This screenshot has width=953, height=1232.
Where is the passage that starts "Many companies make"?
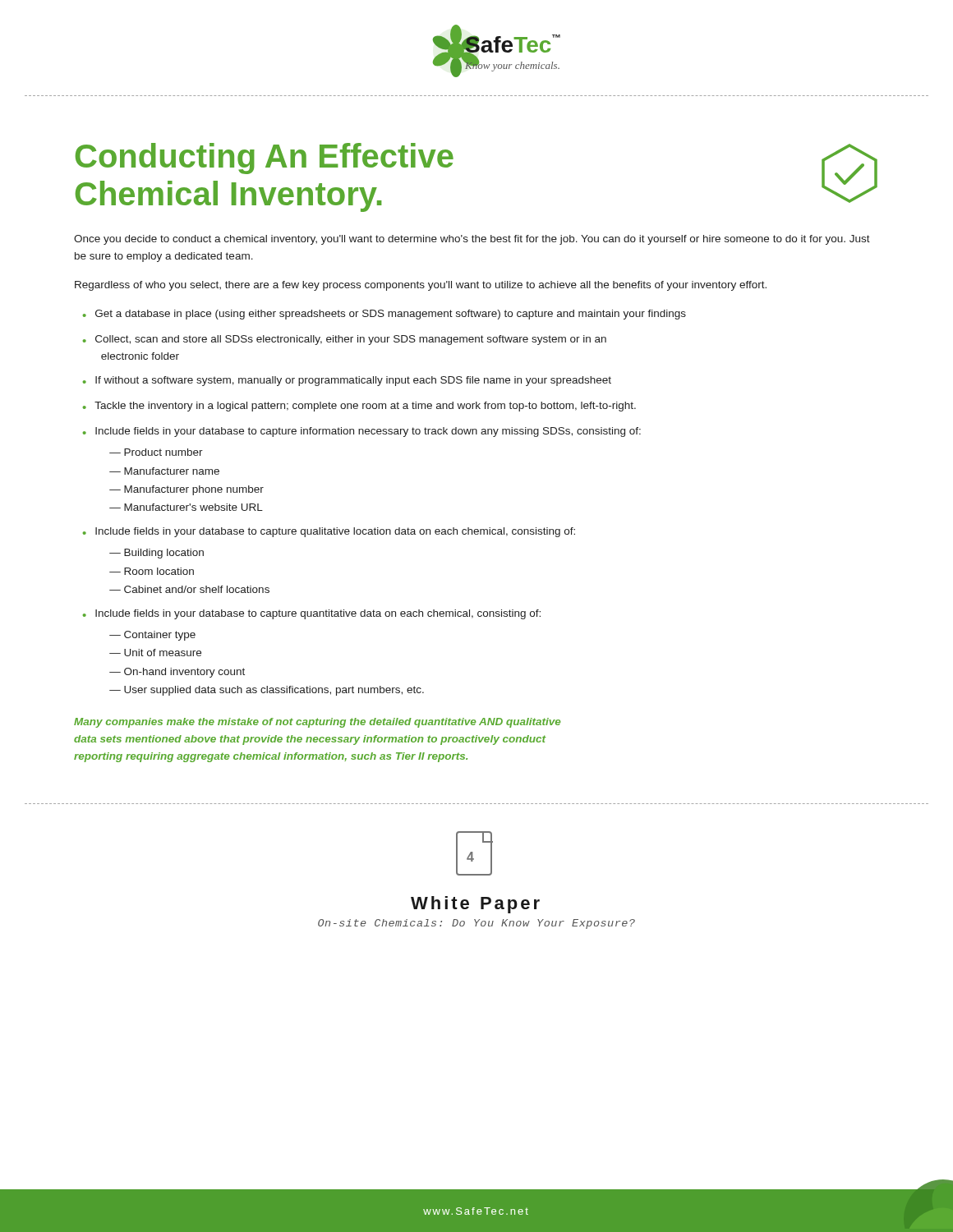tap(317, 739)
